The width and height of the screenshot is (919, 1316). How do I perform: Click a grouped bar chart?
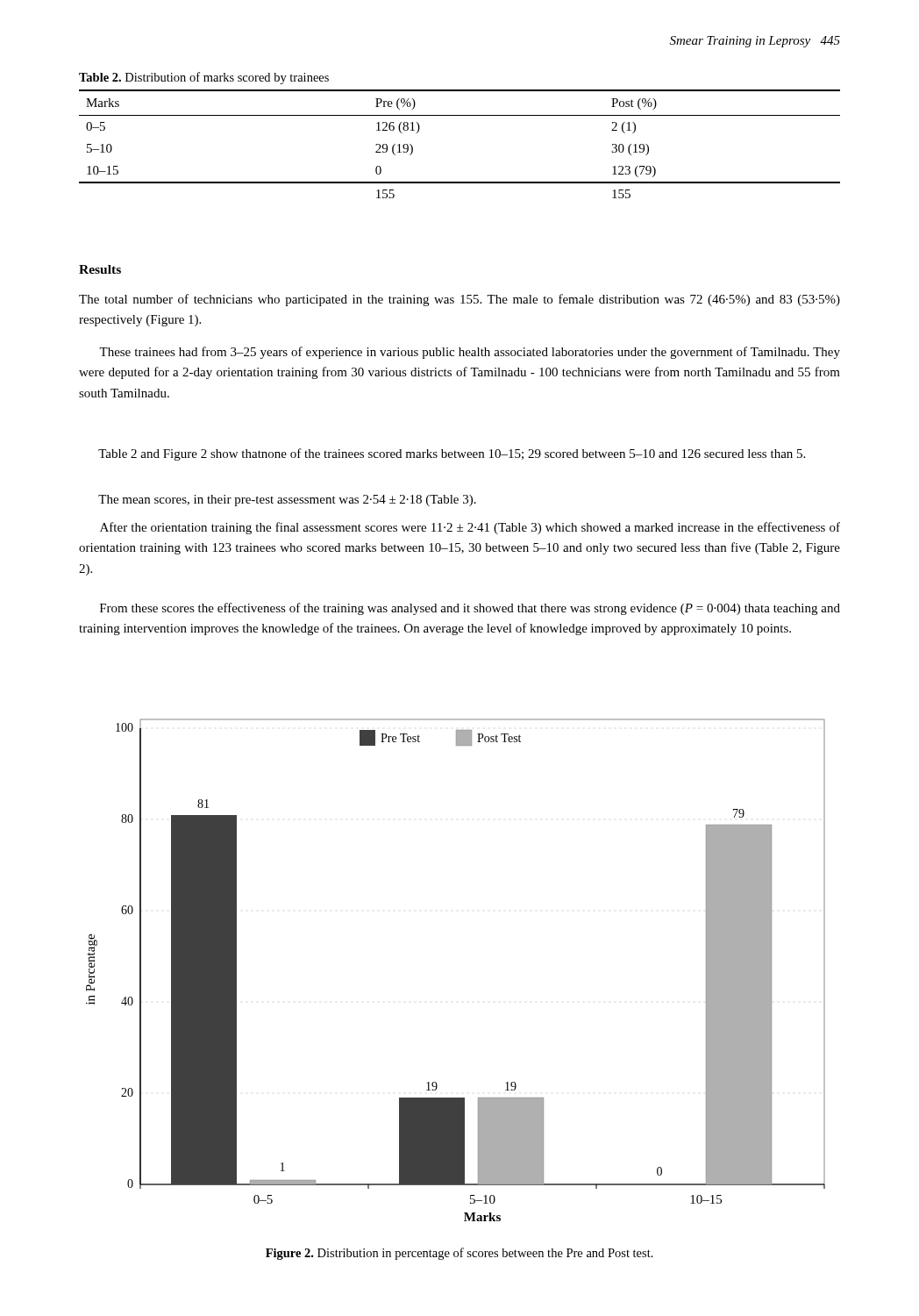[x=460, y=971]
